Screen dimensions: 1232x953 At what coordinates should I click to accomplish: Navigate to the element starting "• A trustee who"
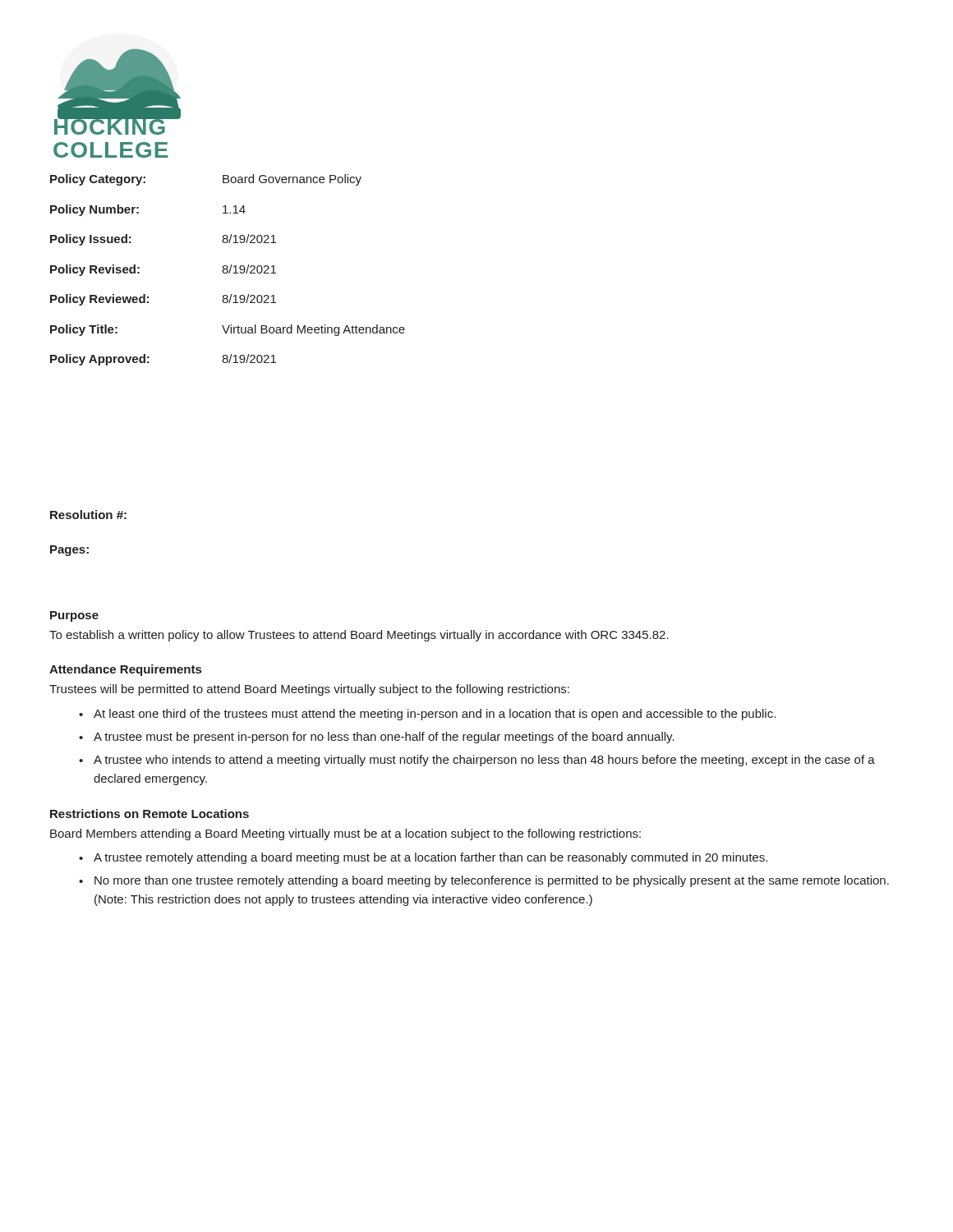(x=495, y=769)
